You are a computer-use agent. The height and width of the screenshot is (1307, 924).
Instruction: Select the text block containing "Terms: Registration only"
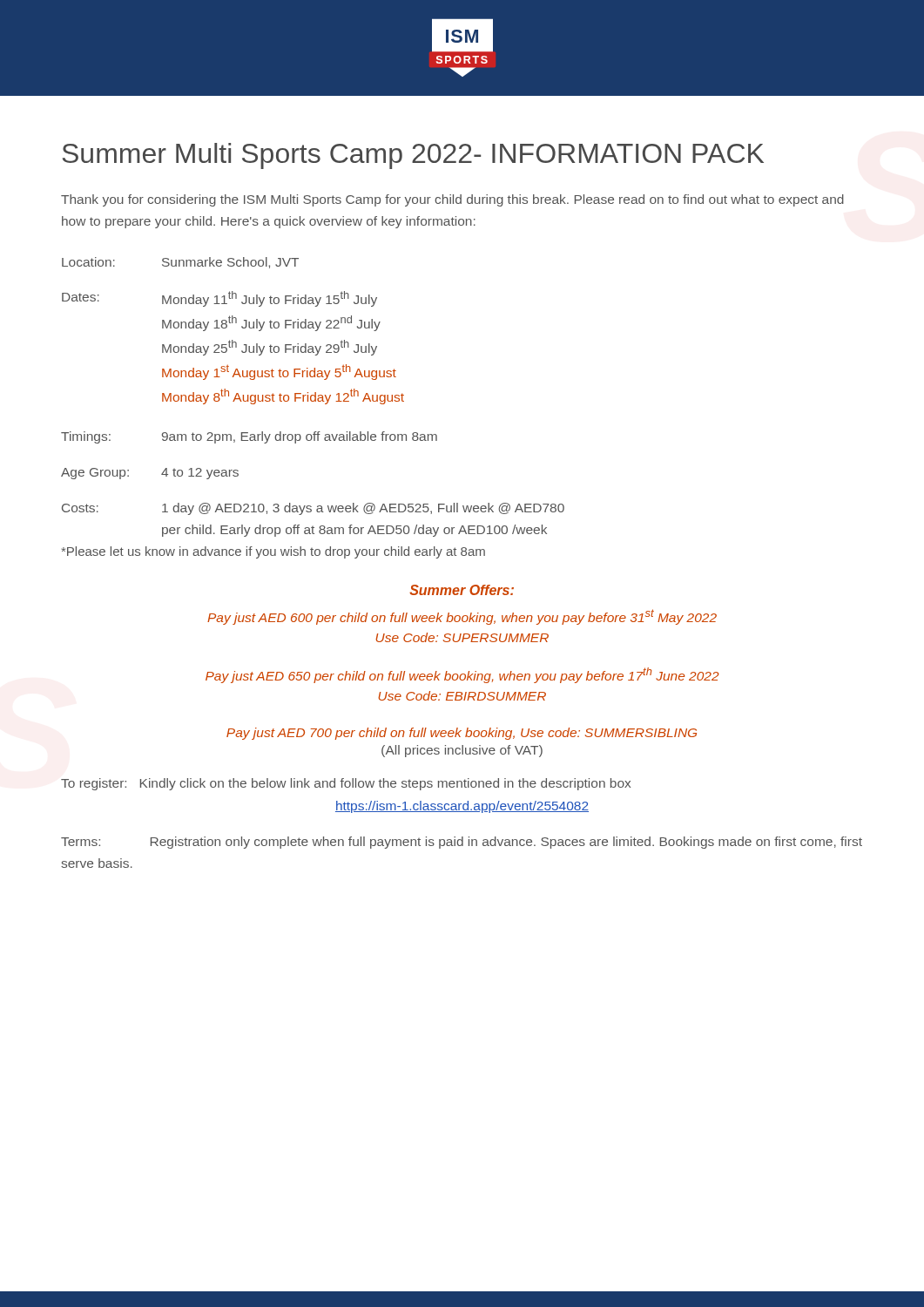[462, 851]
